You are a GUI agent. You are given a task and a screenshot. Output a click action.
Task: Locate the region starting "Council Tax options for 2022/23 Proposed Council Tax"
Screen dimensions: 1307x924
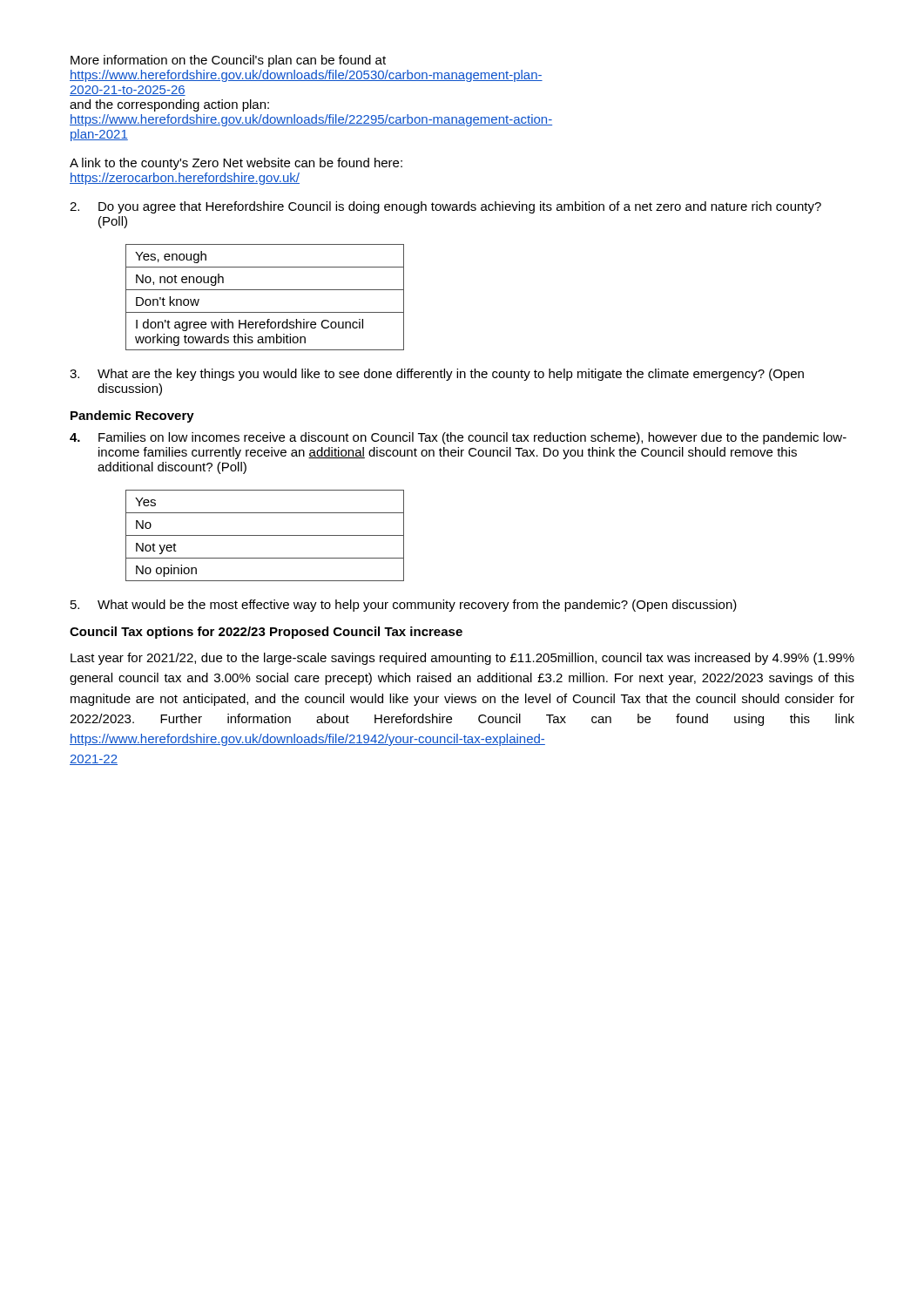click(x=266, y=631)
